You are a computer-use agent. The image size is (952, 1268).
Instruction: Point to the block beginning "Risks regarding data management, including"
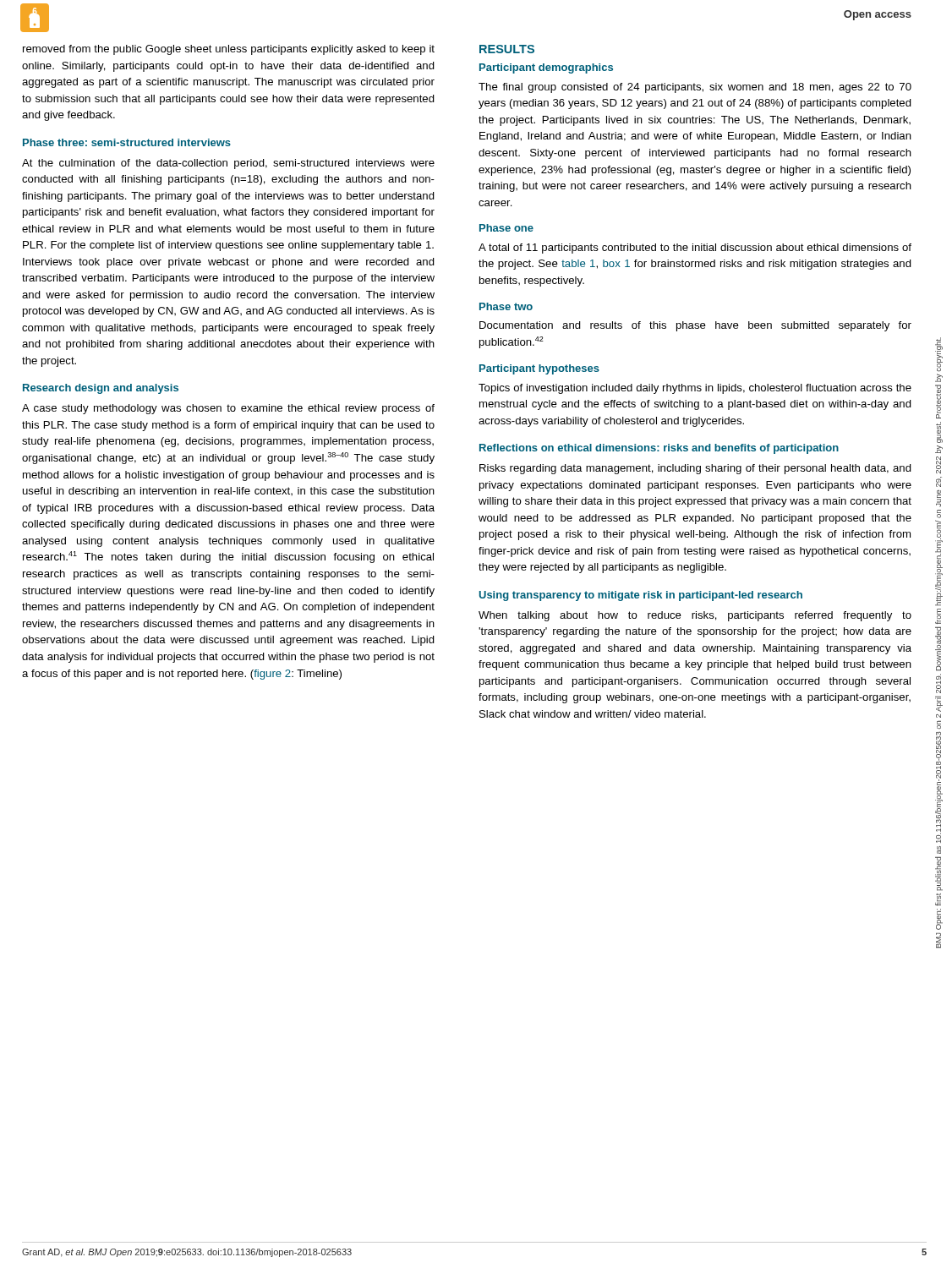tap(695, 518)
